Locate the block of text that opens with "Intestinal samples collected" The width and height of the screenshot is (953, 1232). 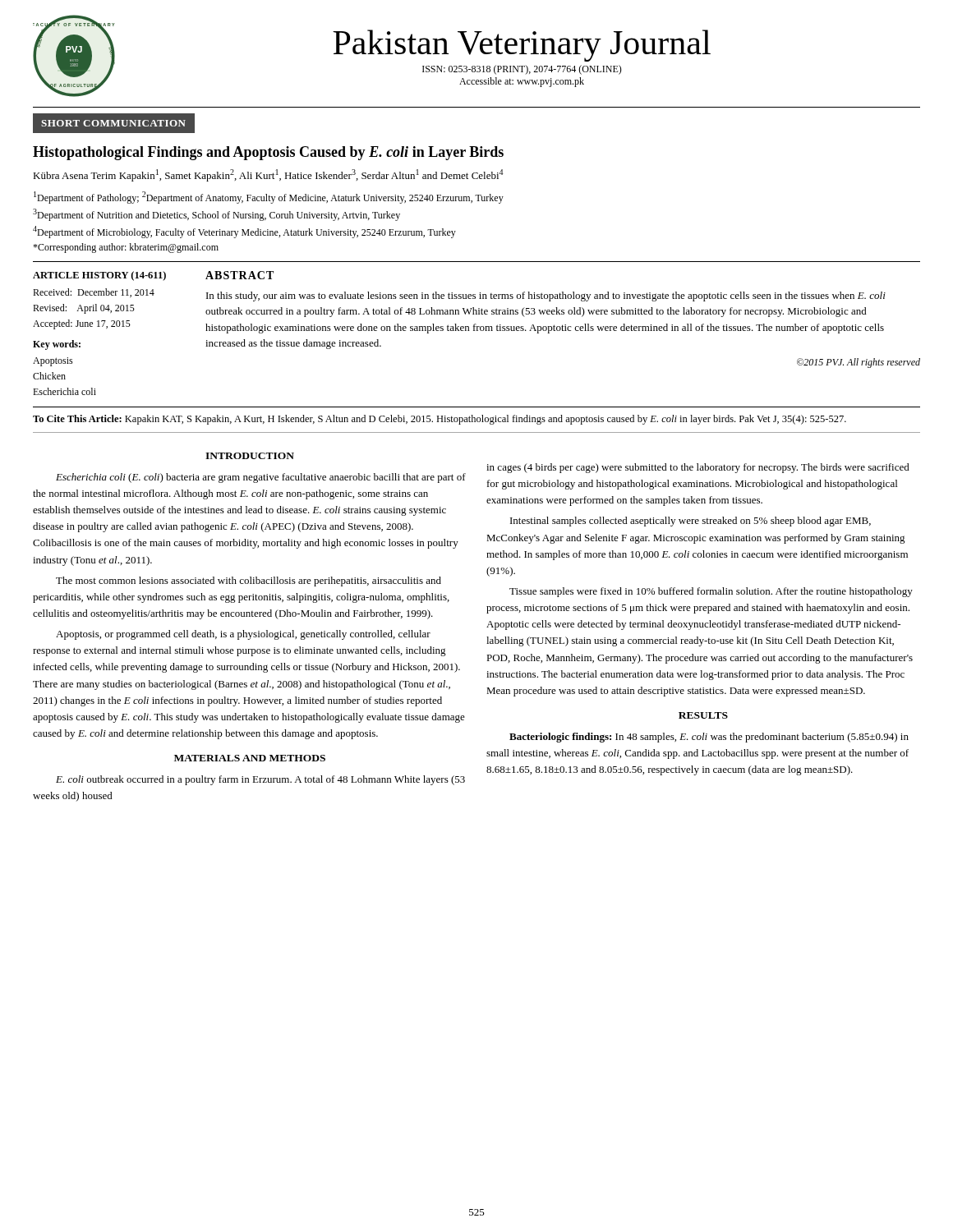[x=697, y=545]
